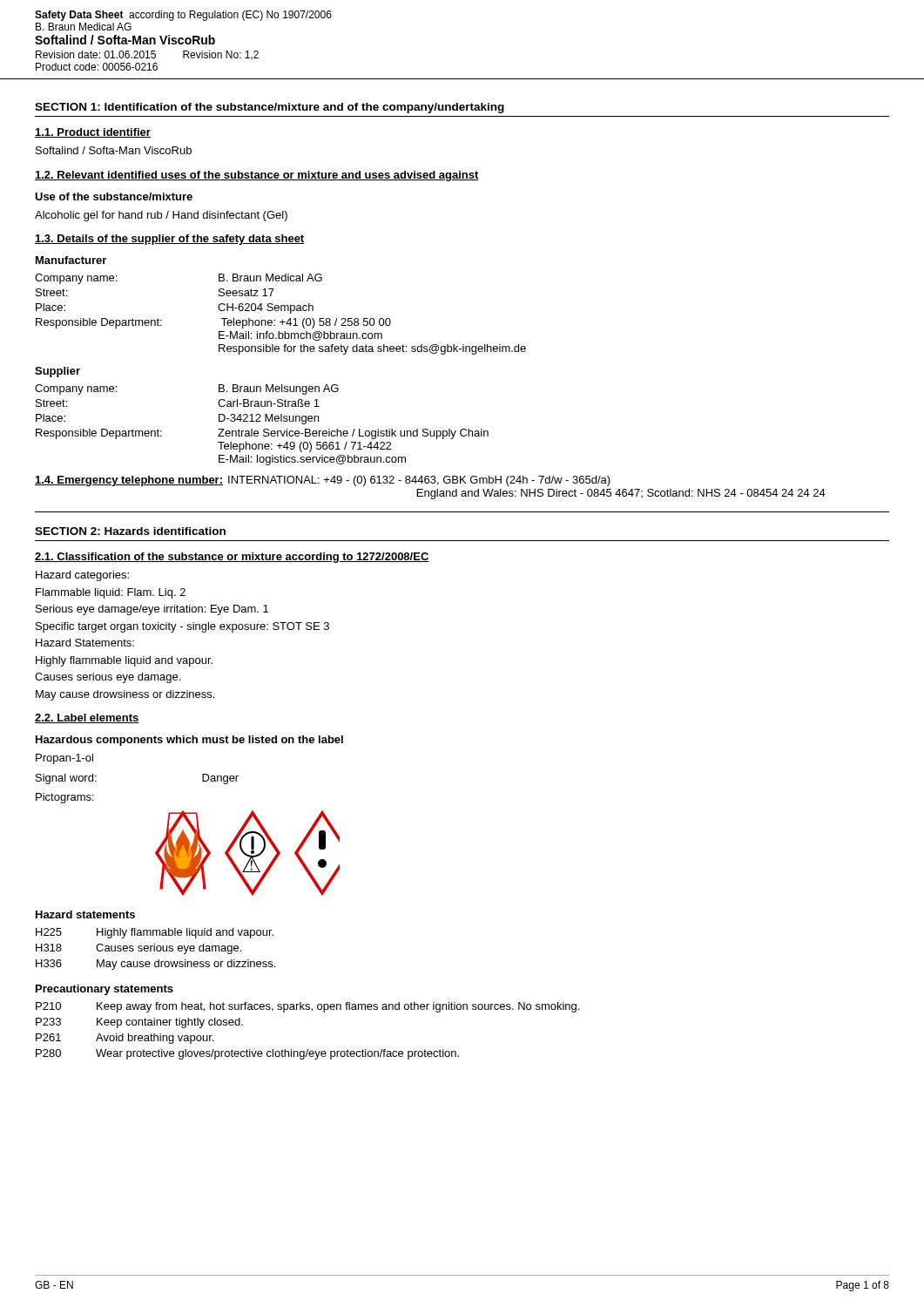Select the text block starting "Use of the substance/mixture"
This screenshot has height=1307, width=924.
pyautogui.click(x=114, y=196)
